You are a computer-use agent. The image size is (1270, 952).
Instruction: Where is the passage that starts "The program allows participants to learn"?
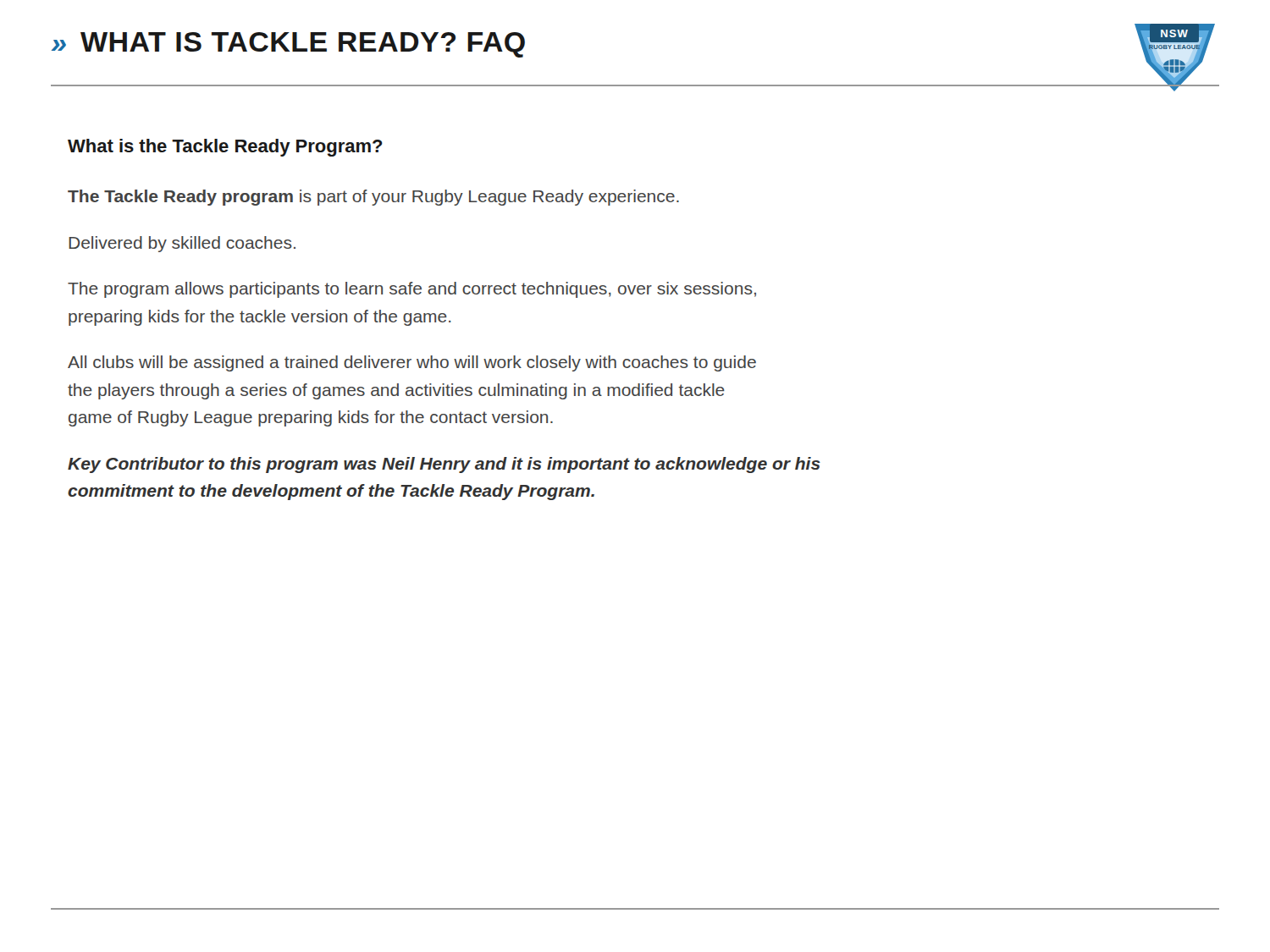(x=413, y=302)
